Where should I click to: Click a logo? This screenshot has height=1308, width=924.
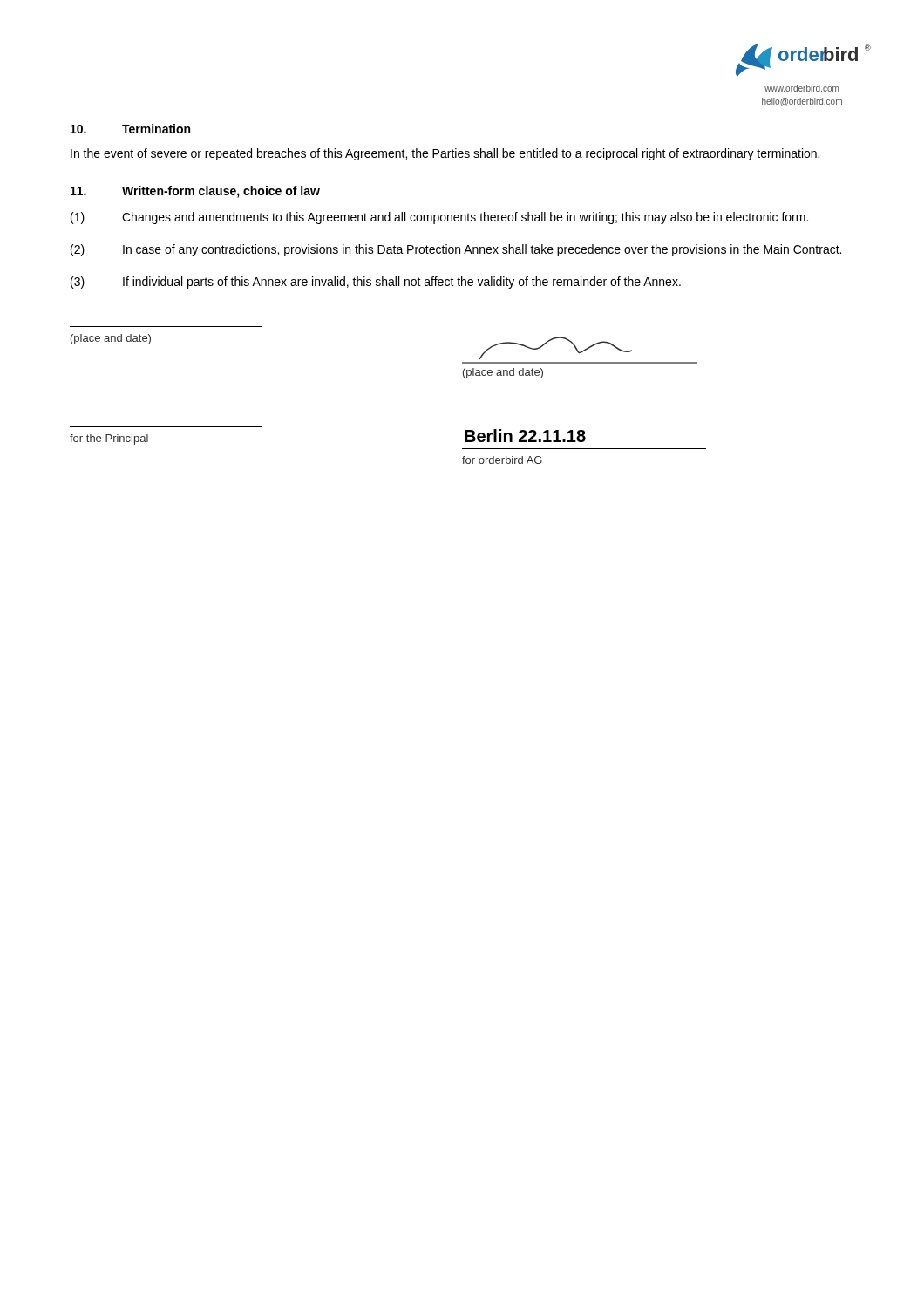pyautogui.click(x=802, y=72)
